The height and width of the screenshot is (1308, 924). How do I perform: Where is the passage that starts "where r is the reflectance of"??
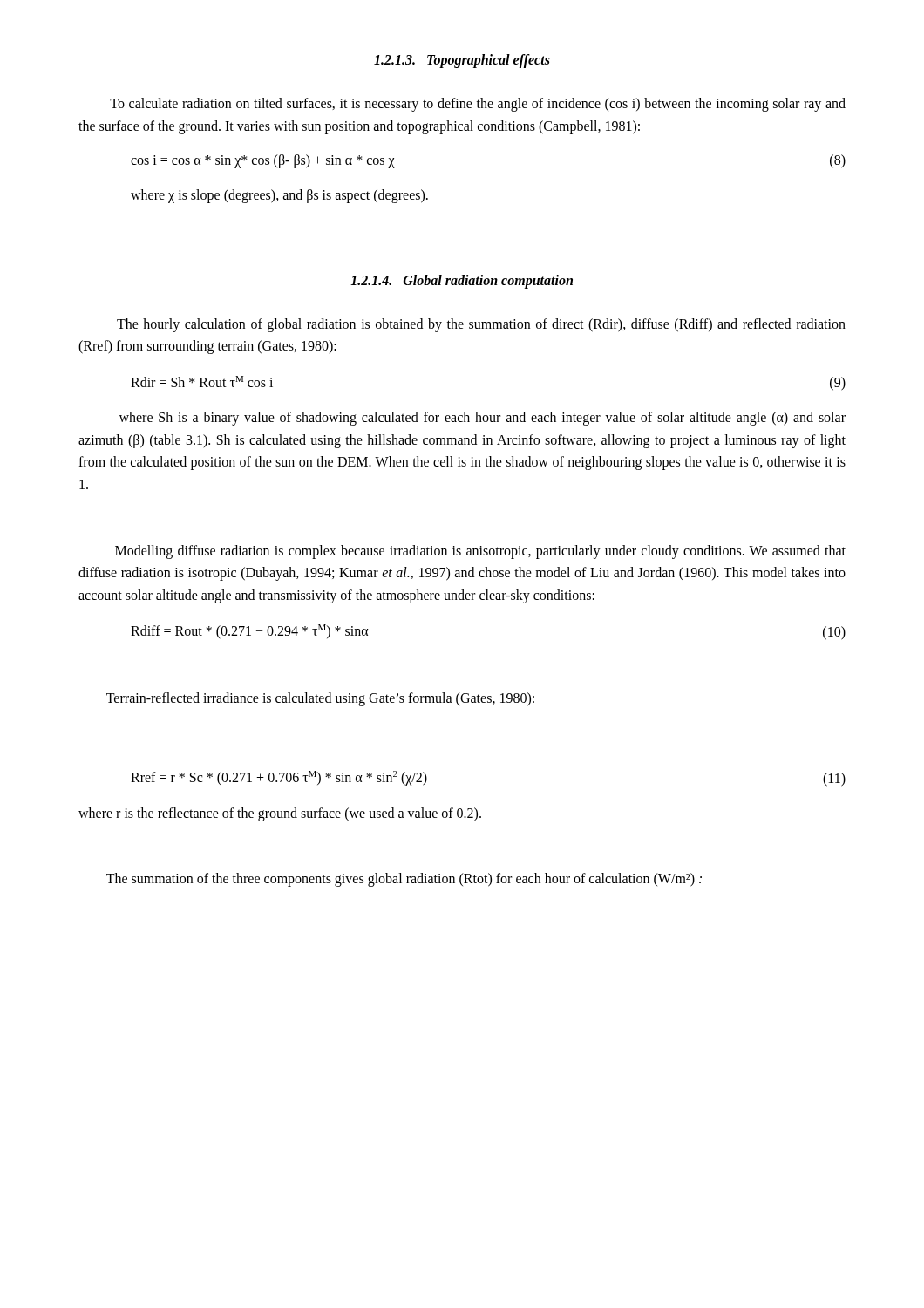(x=280, y=813)
